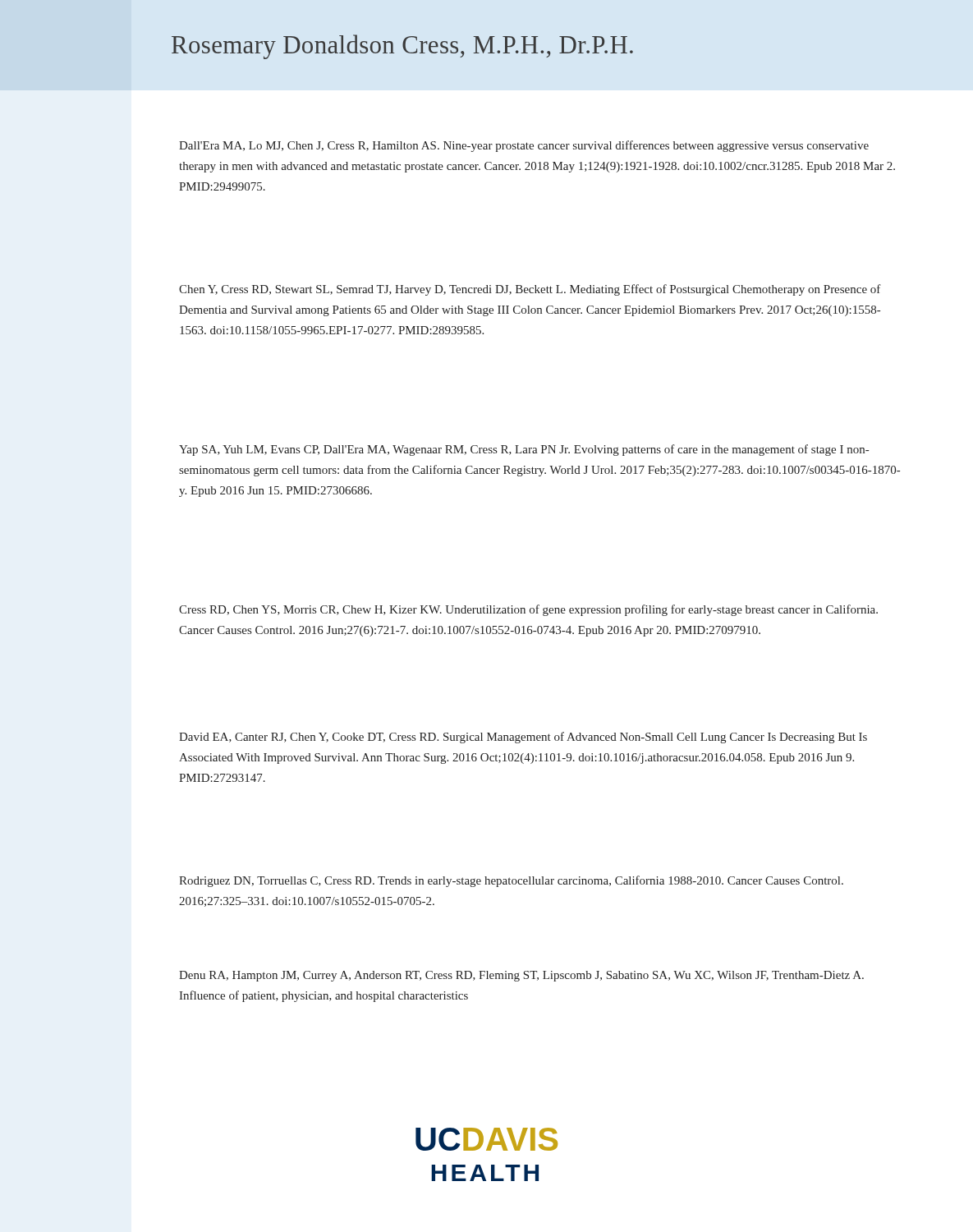973x1232 pixels.
Task: Find the list item containing "Chen Y, Cress RD, Stewart"
Action: [x=530, y=309]
